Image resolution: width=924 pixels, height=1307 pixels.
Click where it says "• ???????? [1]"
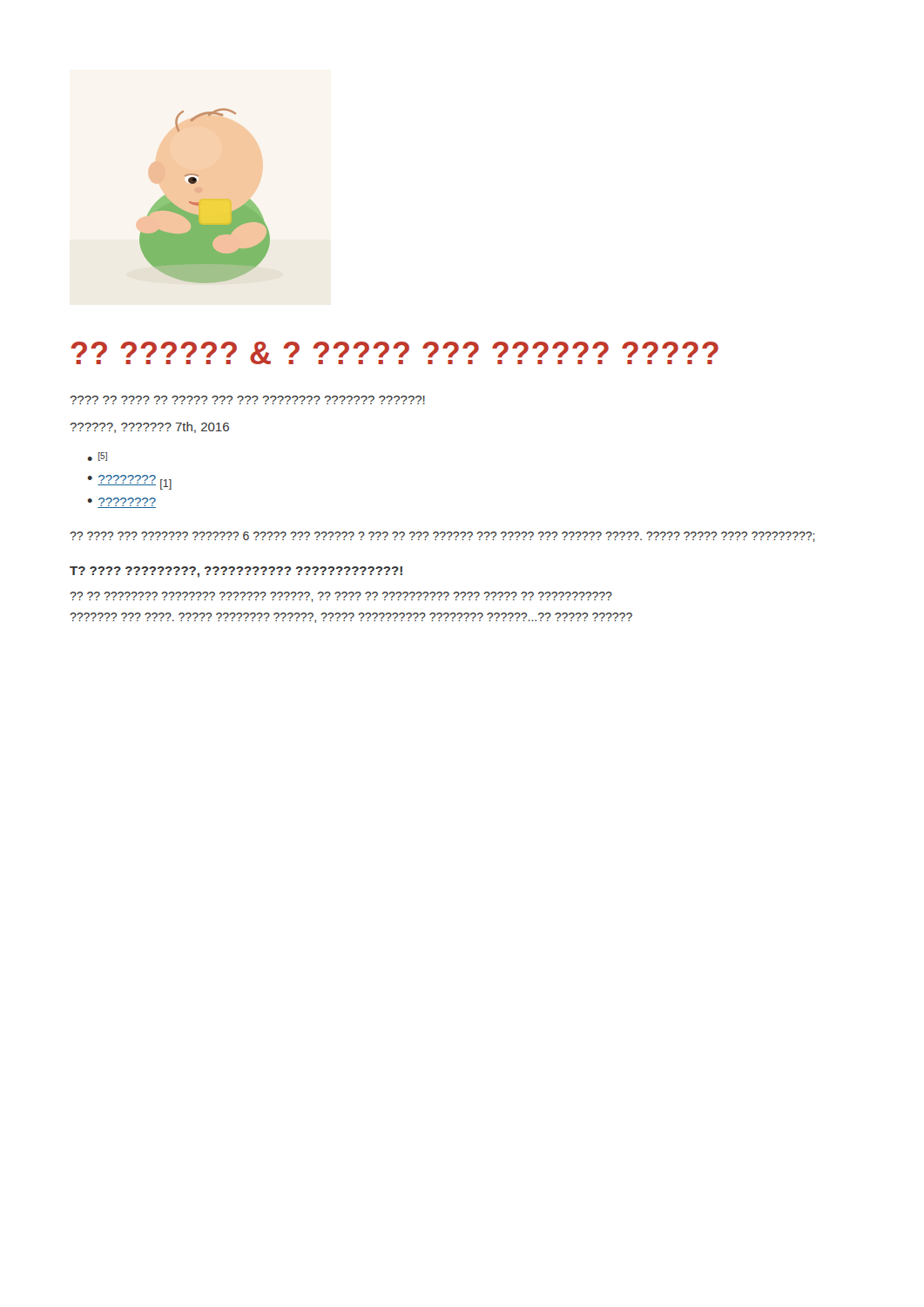(129, 480)
